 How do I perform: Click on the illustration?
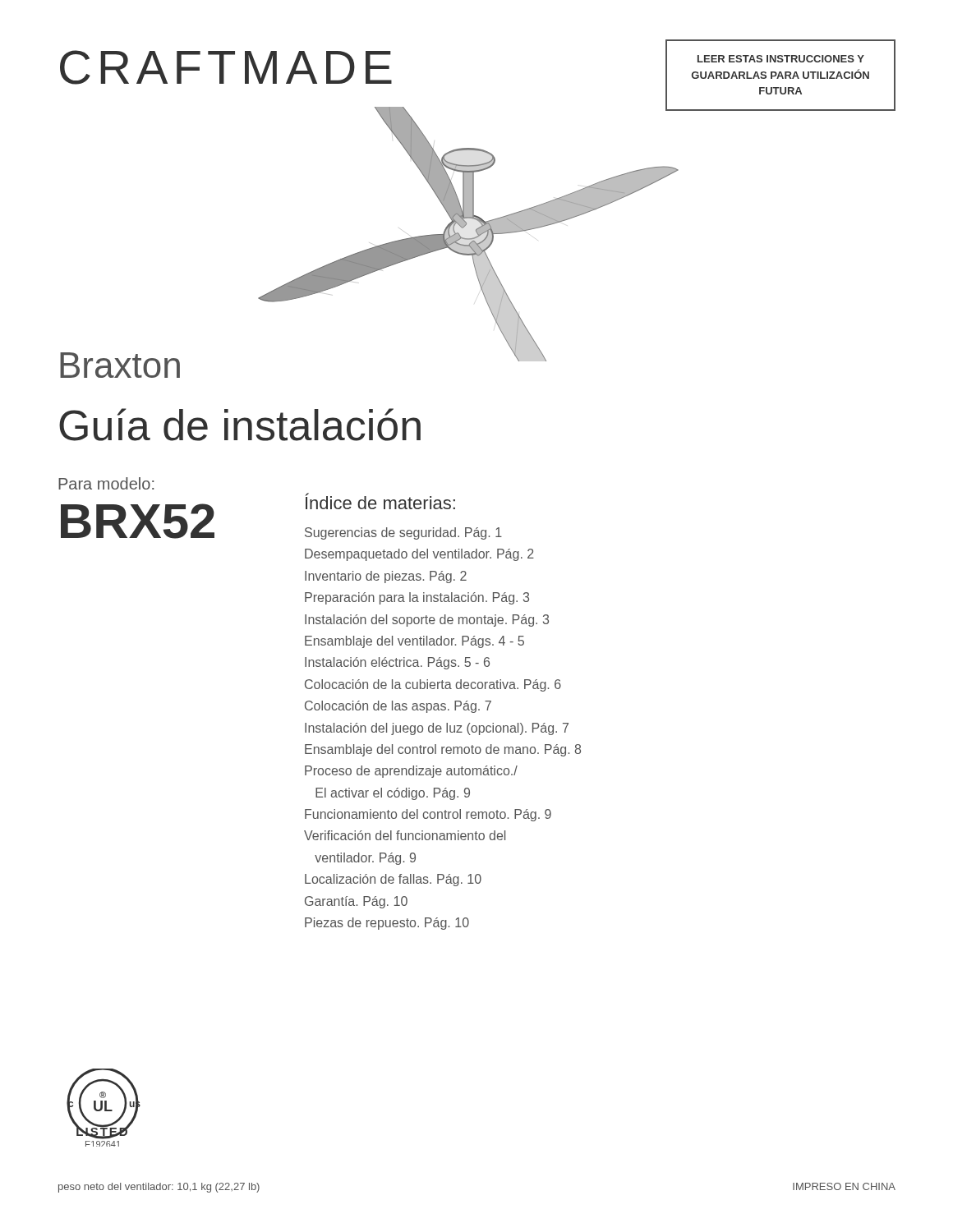[468, 234]
